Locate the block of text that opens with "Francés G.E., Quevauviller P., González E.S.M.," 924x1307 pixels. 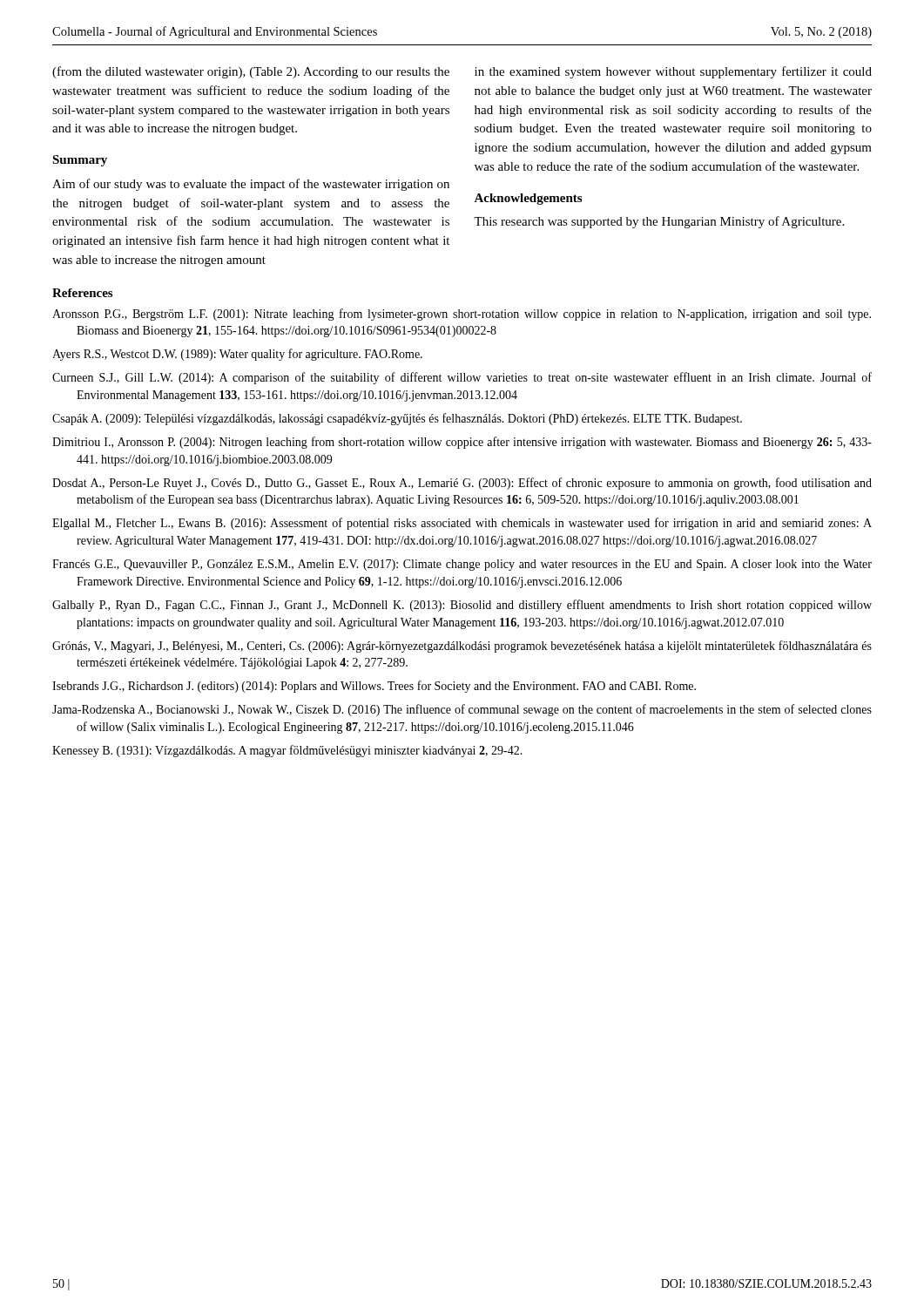(x=462, y=573)
